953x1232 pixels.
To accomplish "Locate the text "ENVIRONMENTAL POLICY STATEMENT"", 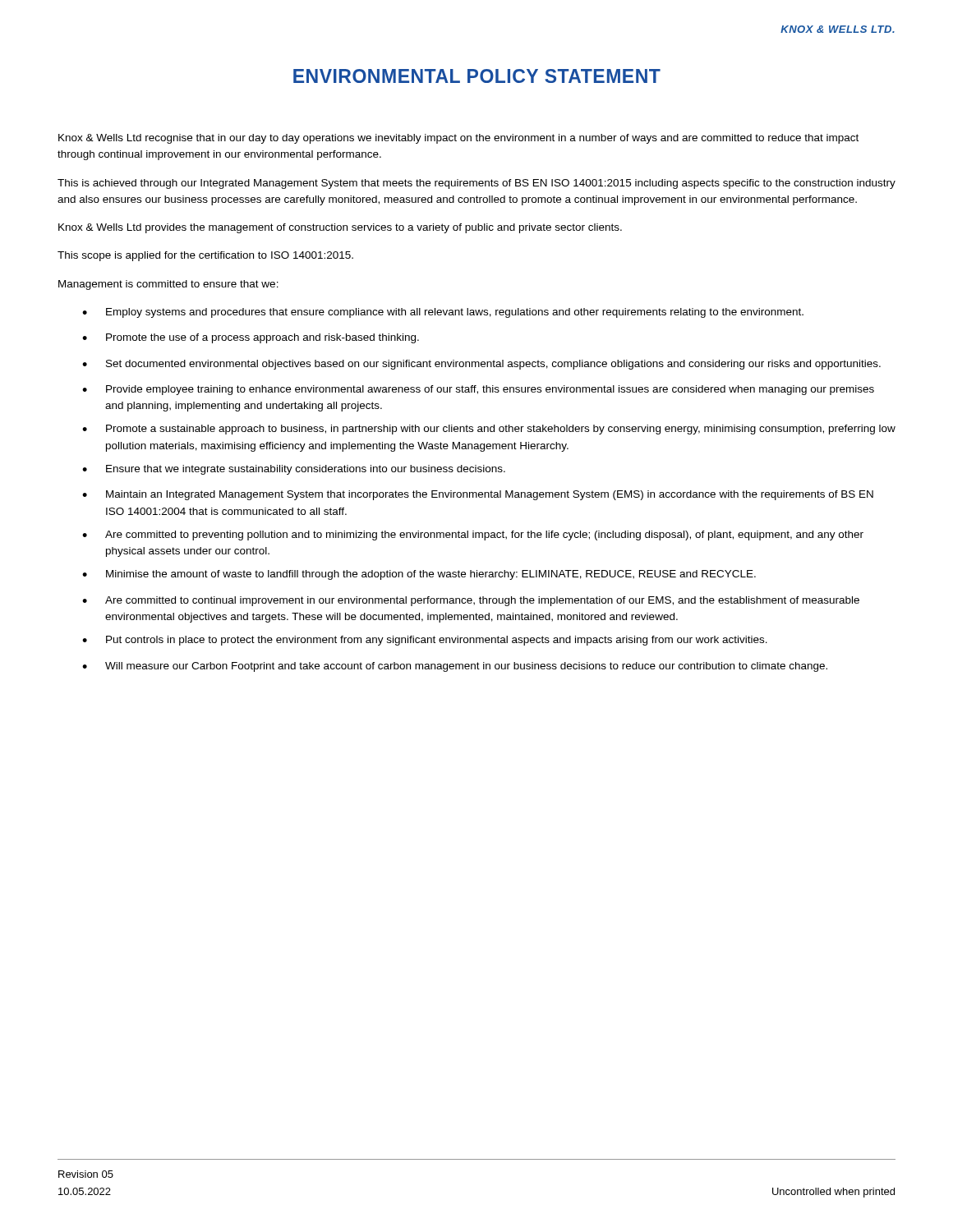I will click(x=476, y=77).
